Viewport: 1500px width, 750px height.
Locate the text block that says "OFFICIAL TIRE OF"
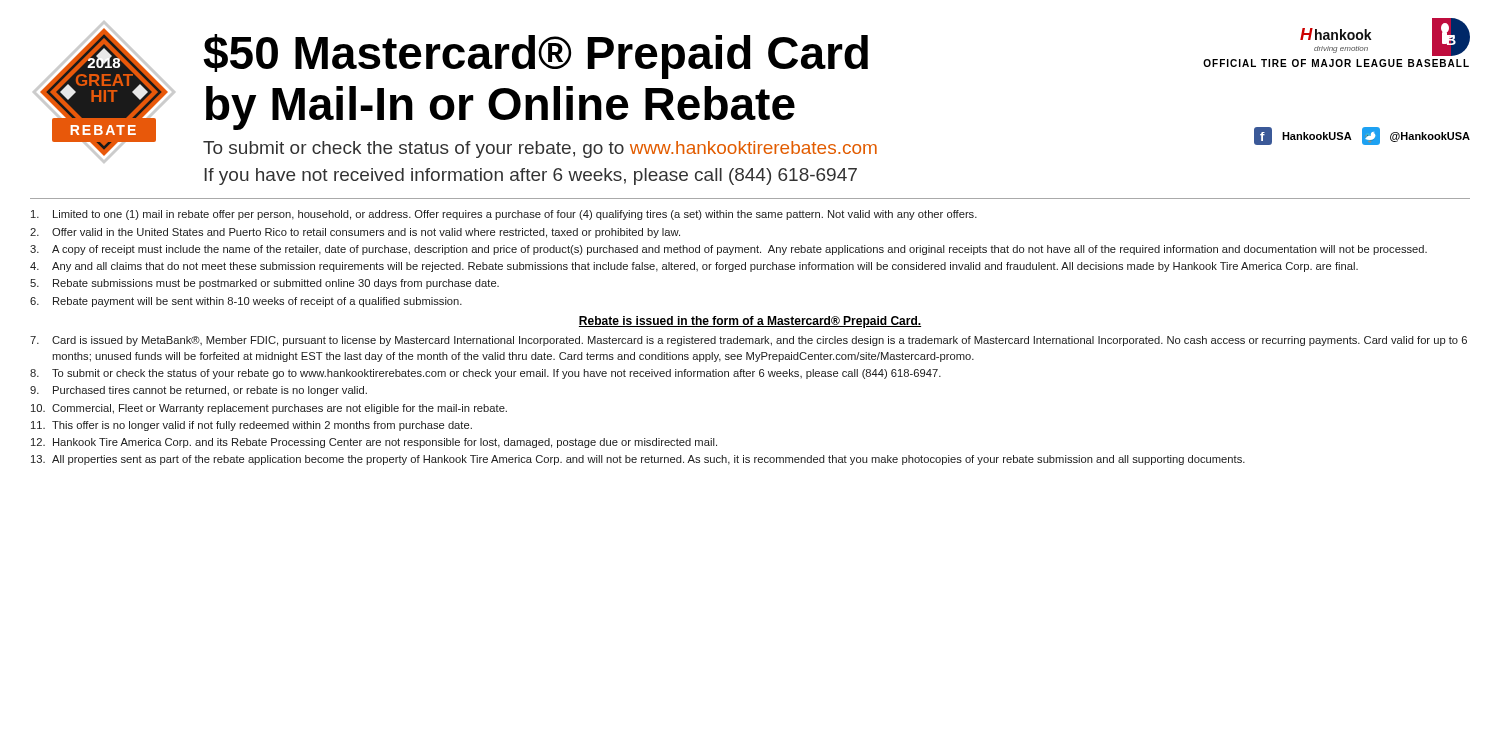coord(1337,63)
